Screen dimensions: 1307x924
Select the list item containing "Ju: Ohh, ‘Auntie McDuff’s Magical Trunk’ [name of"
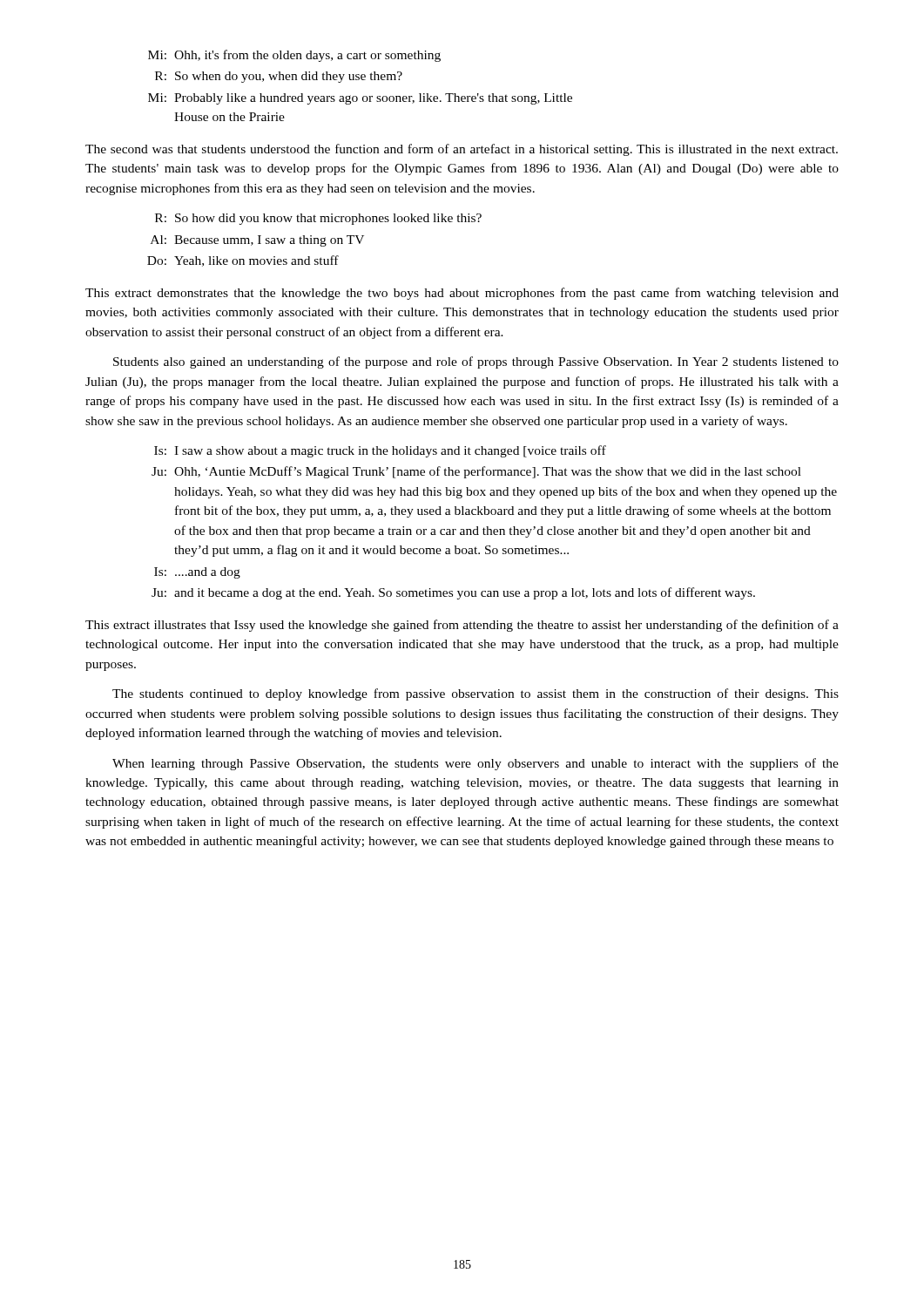(x=488, y=511)
